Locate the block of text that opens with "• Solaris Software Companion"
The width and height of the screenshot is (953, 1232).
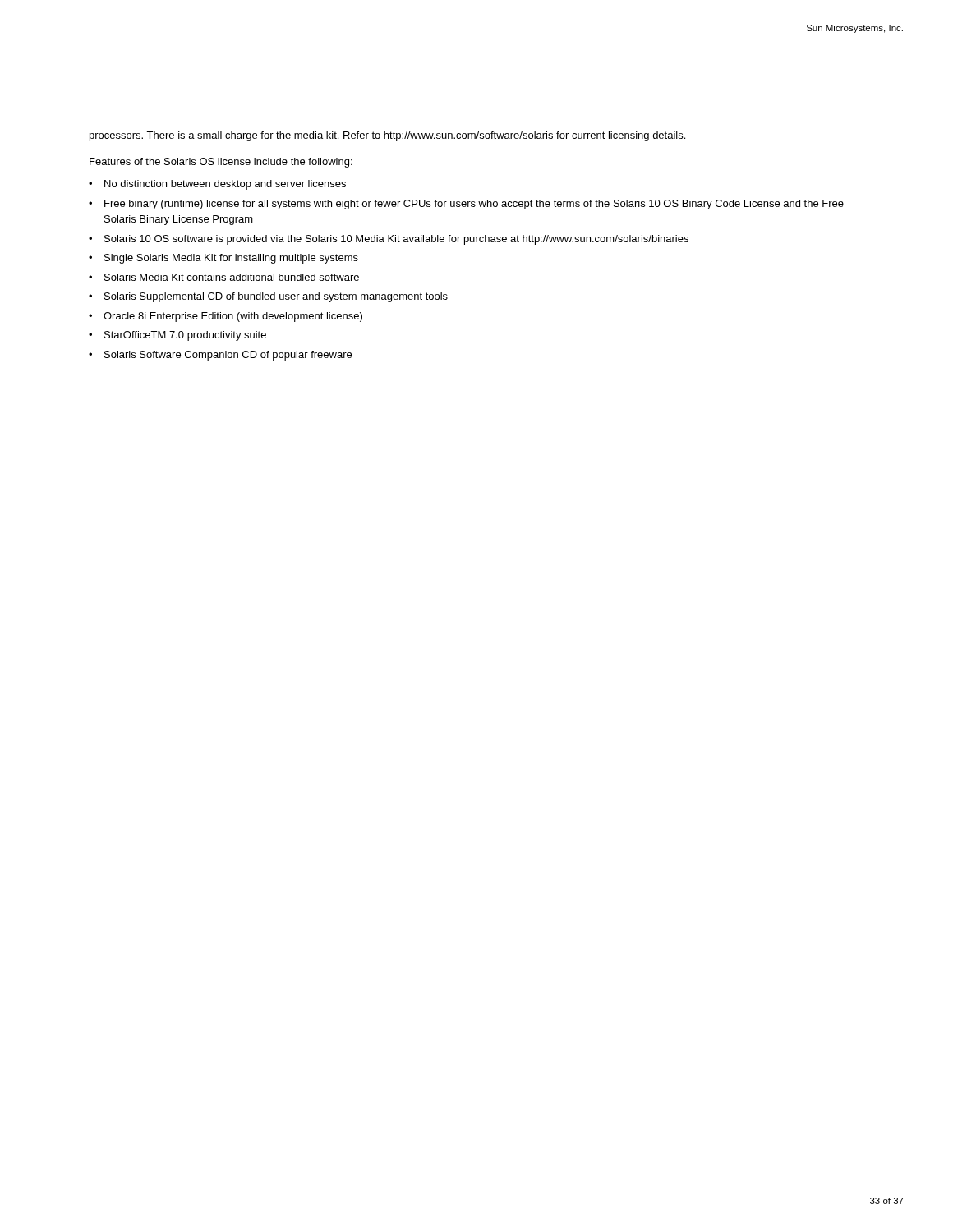pyautogui.click(x=220, y=356)
